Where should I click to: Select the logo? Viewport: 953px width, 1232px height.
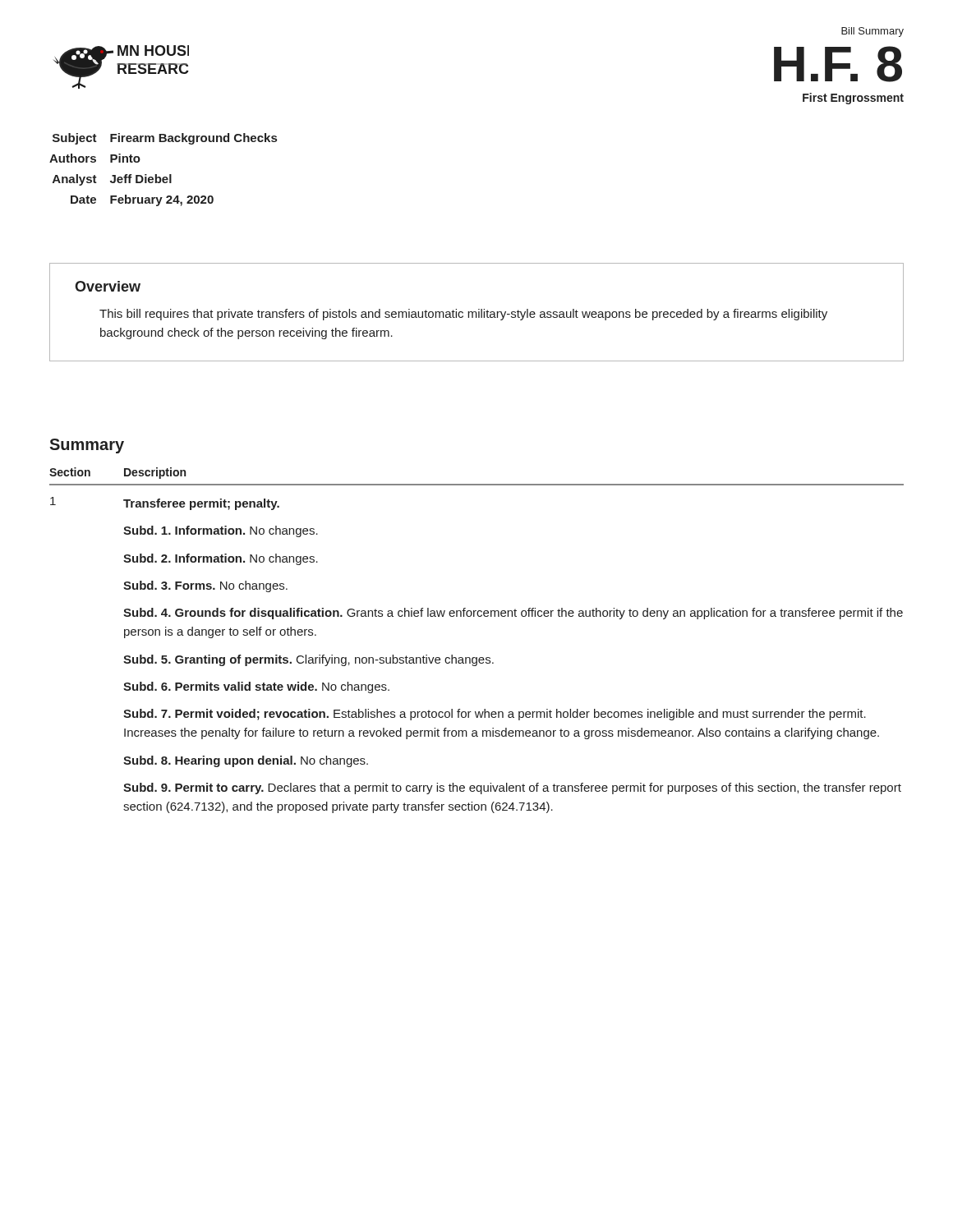[x=119, y=62]
